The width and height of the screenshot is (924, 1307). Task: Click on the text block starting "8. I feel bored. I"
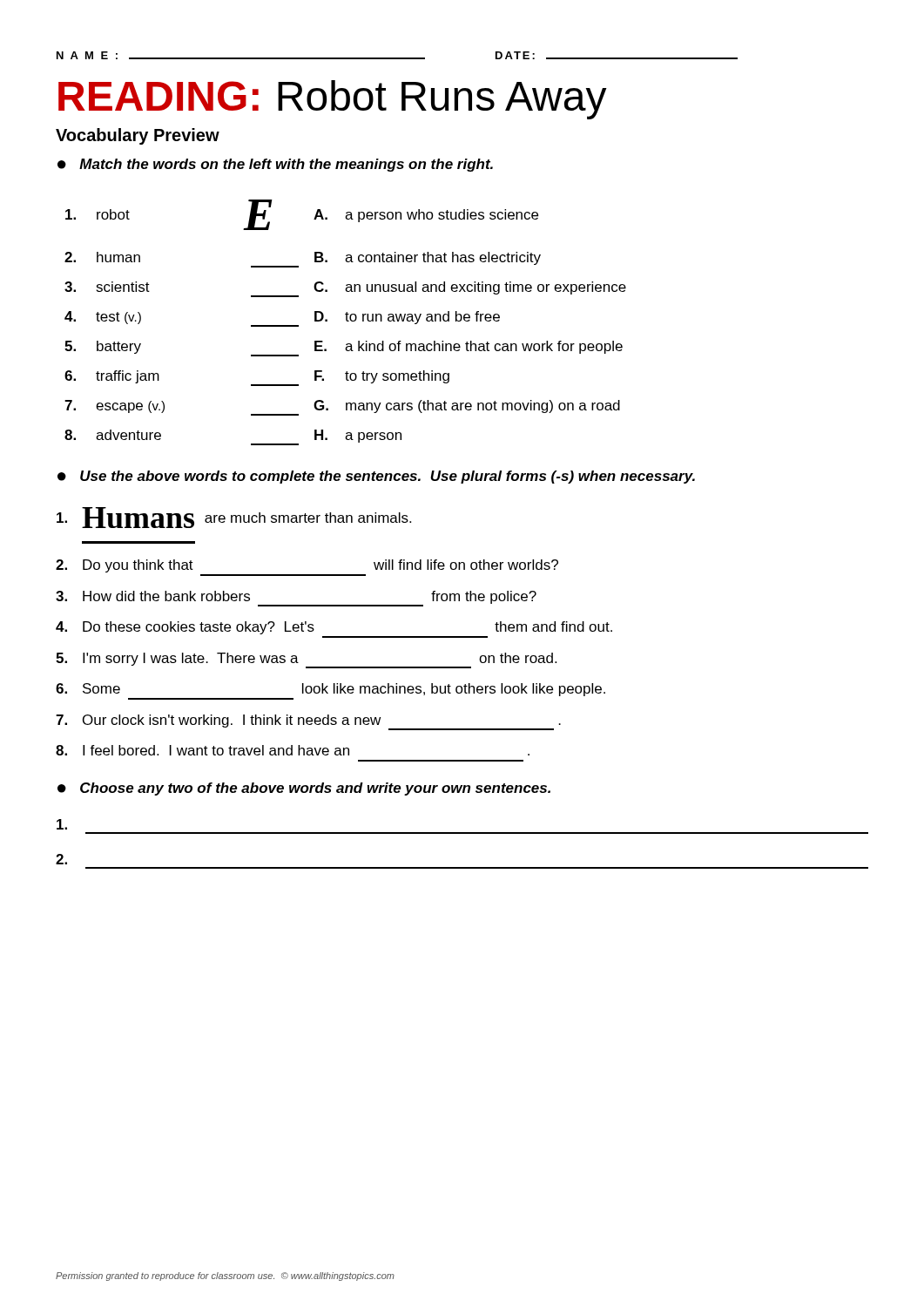[462, 751]
